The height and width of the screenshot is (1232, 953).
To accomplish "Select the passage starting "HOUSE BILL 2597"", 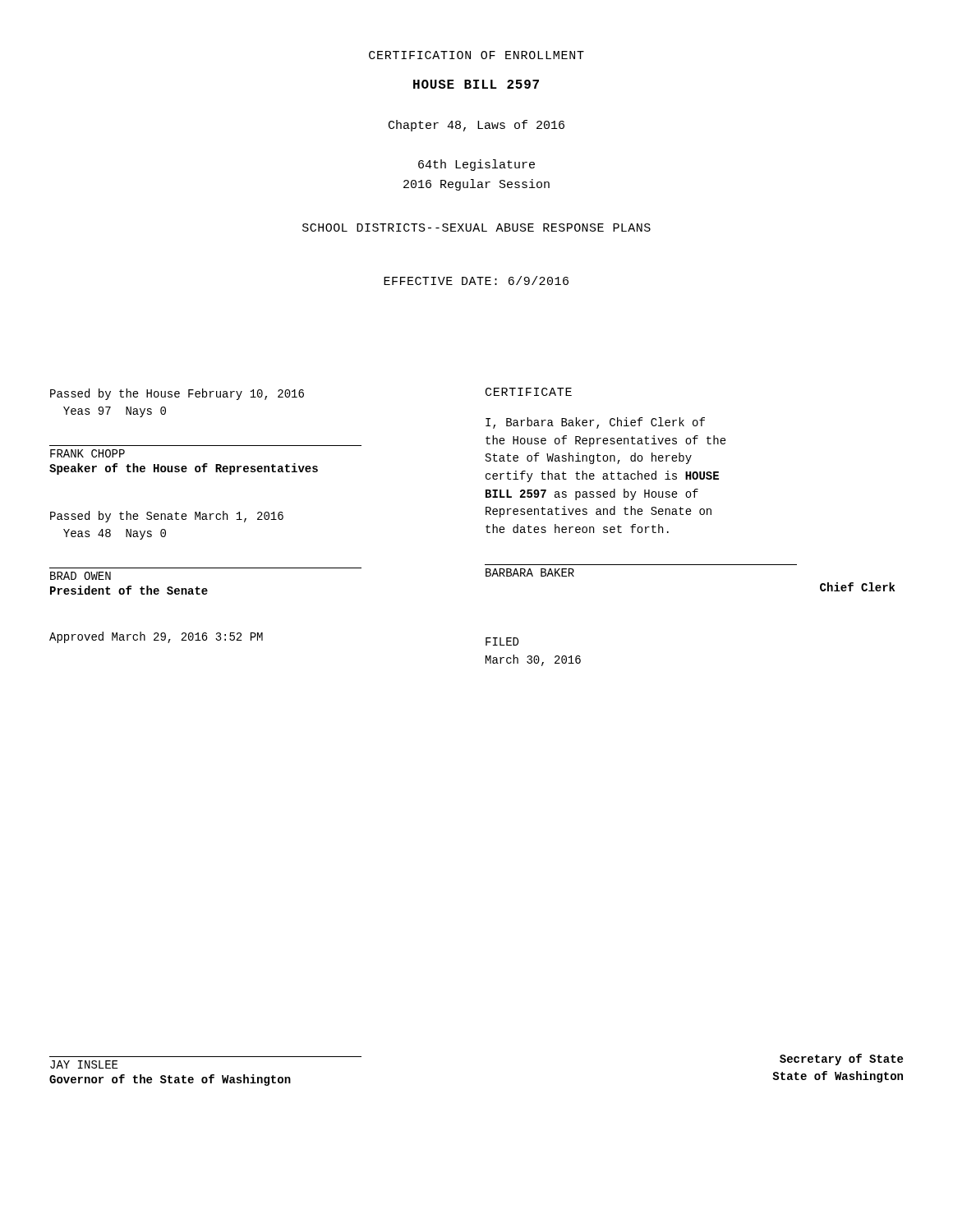I will (x=476, y=85).
